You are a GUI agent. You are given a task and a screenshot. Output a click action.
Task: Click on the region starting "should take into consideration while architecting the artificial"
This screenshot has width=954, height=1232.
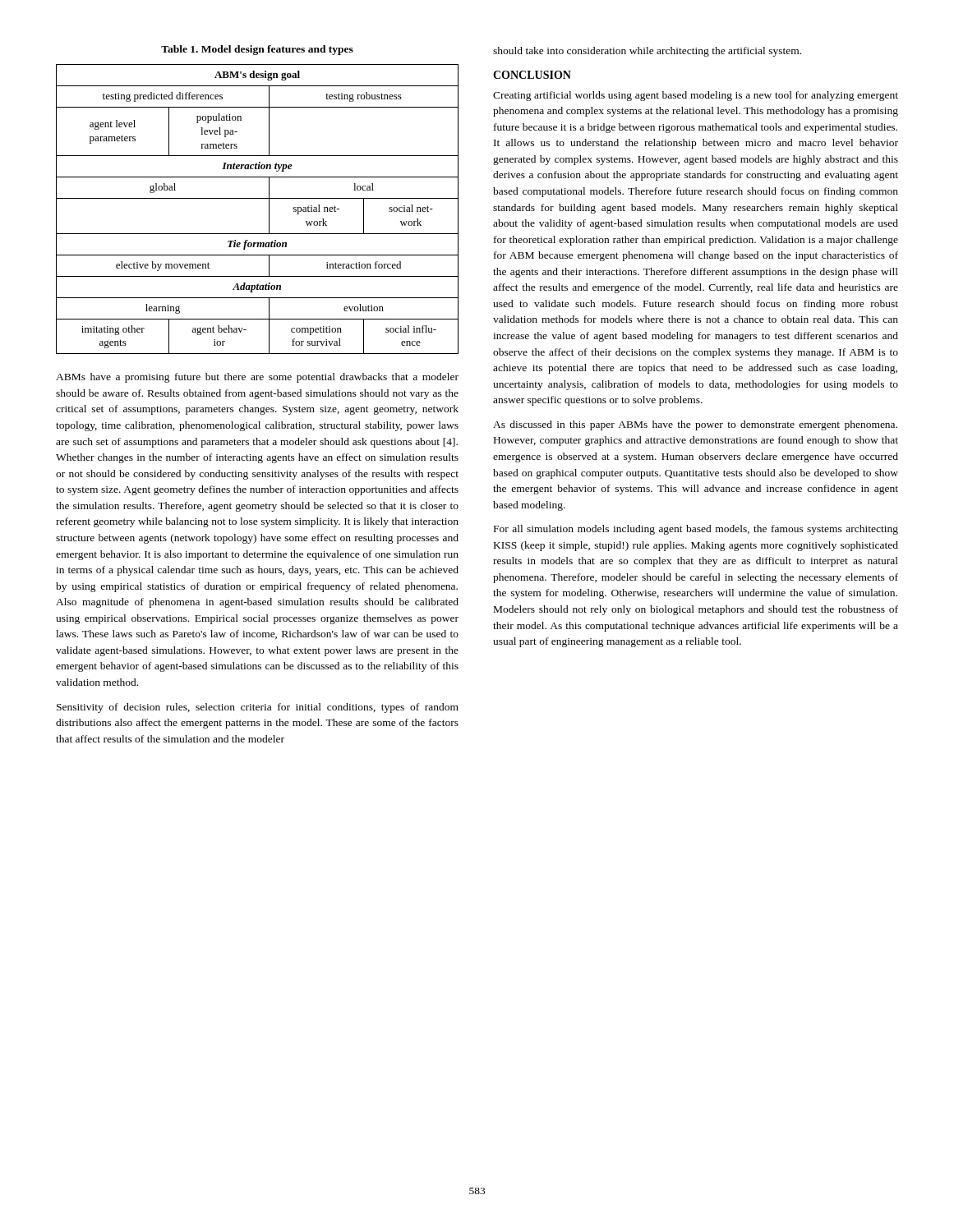[648, 51]
